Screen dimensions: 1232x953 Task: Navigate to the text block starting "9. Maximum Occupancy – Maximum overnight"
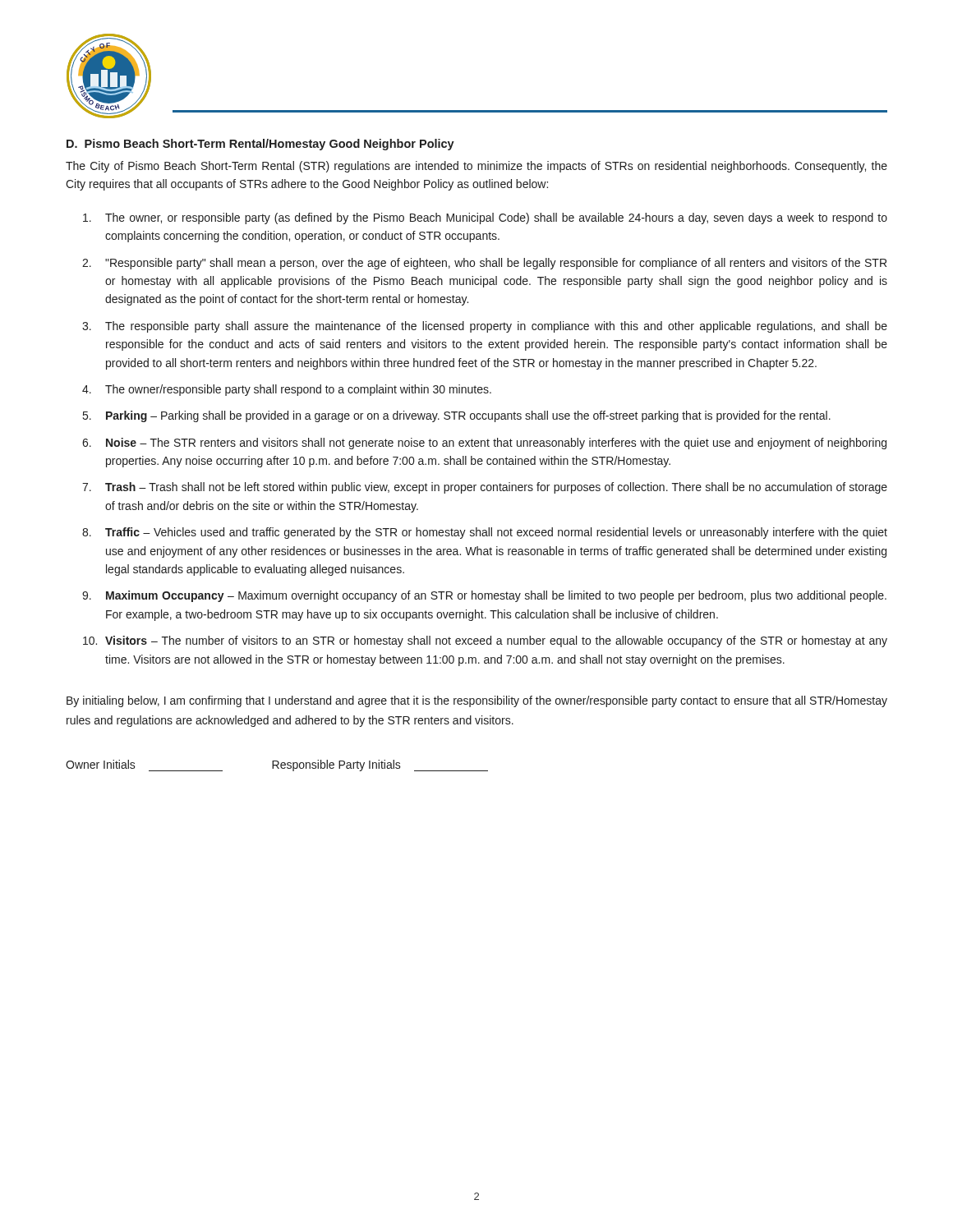[485, 605]
